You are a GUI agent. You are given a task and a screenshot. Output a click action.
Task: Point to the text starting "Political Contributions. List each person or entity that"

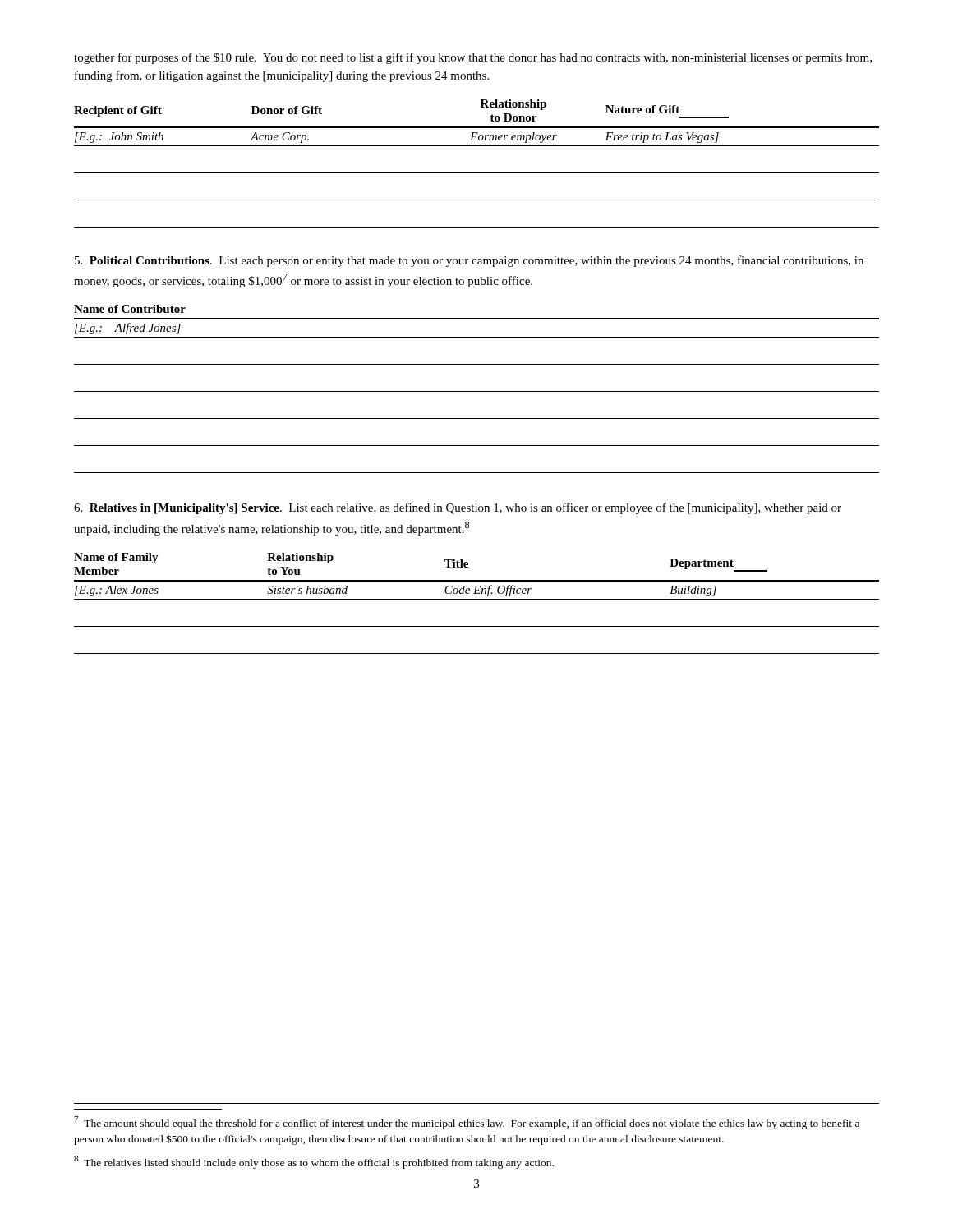469,271
